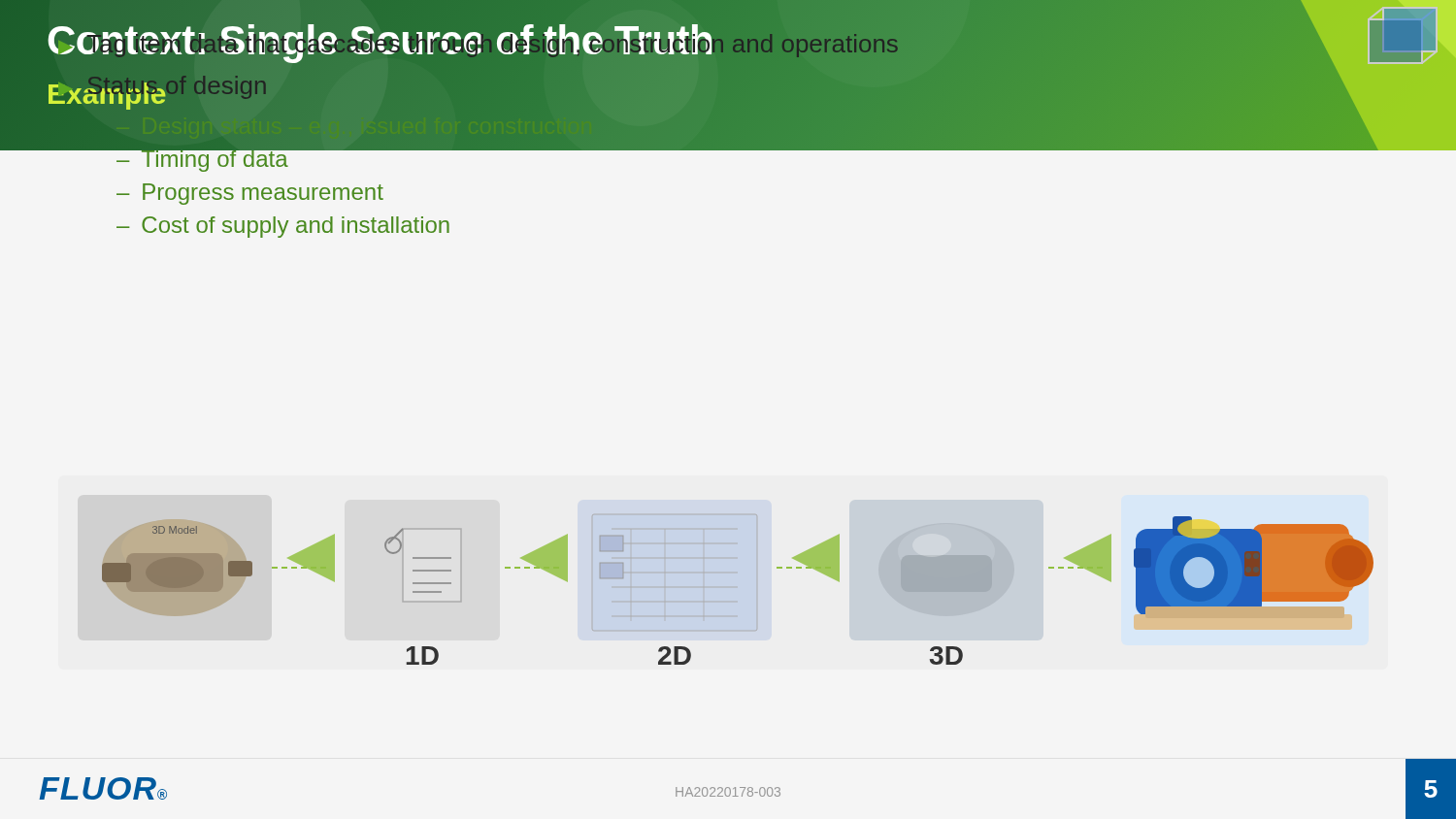Select the list item that says "– Cost of"
Screen dimensions: 819x1456
284,225
